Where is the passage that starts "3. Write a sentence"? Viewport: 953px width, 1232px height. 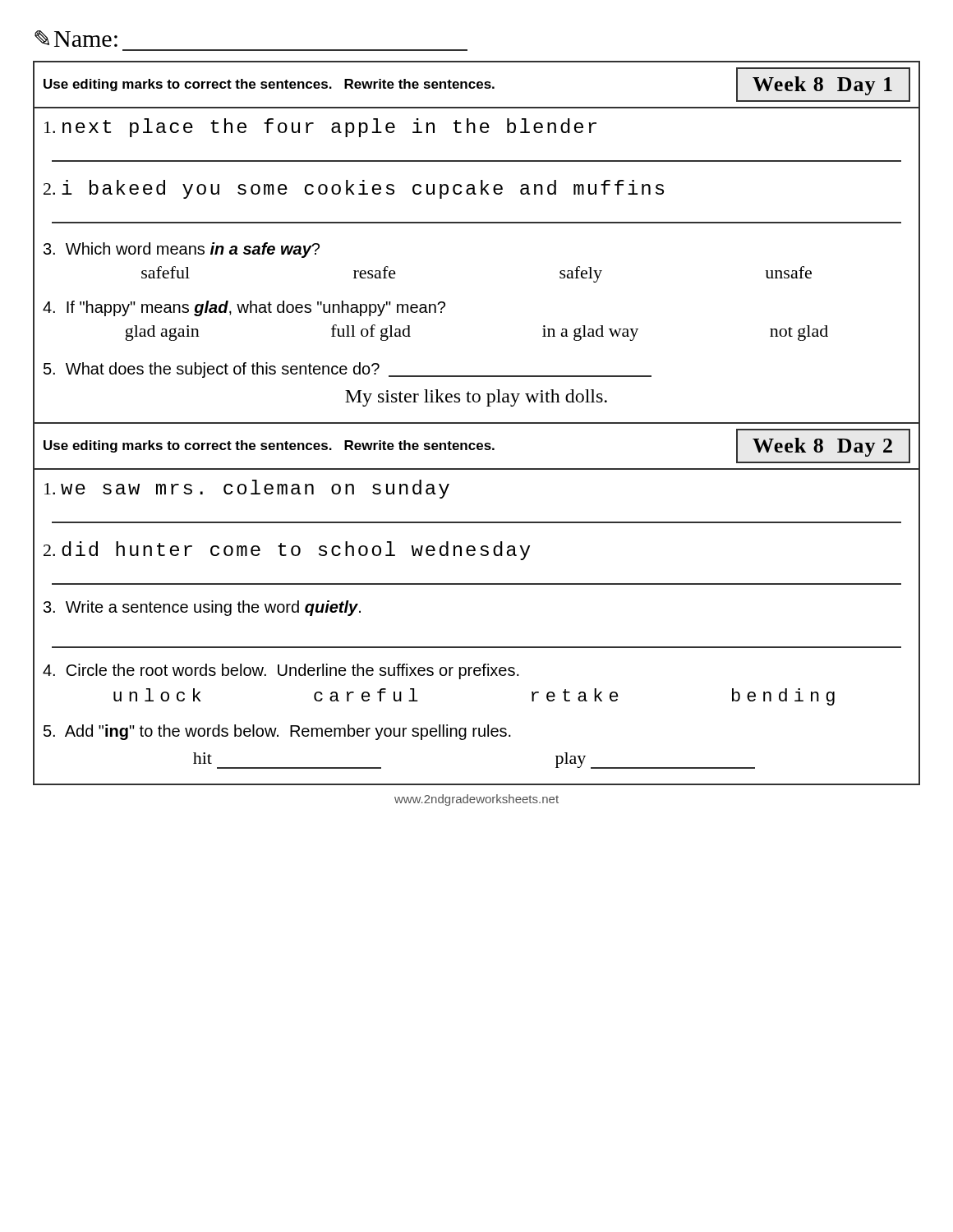click(202, 608)
